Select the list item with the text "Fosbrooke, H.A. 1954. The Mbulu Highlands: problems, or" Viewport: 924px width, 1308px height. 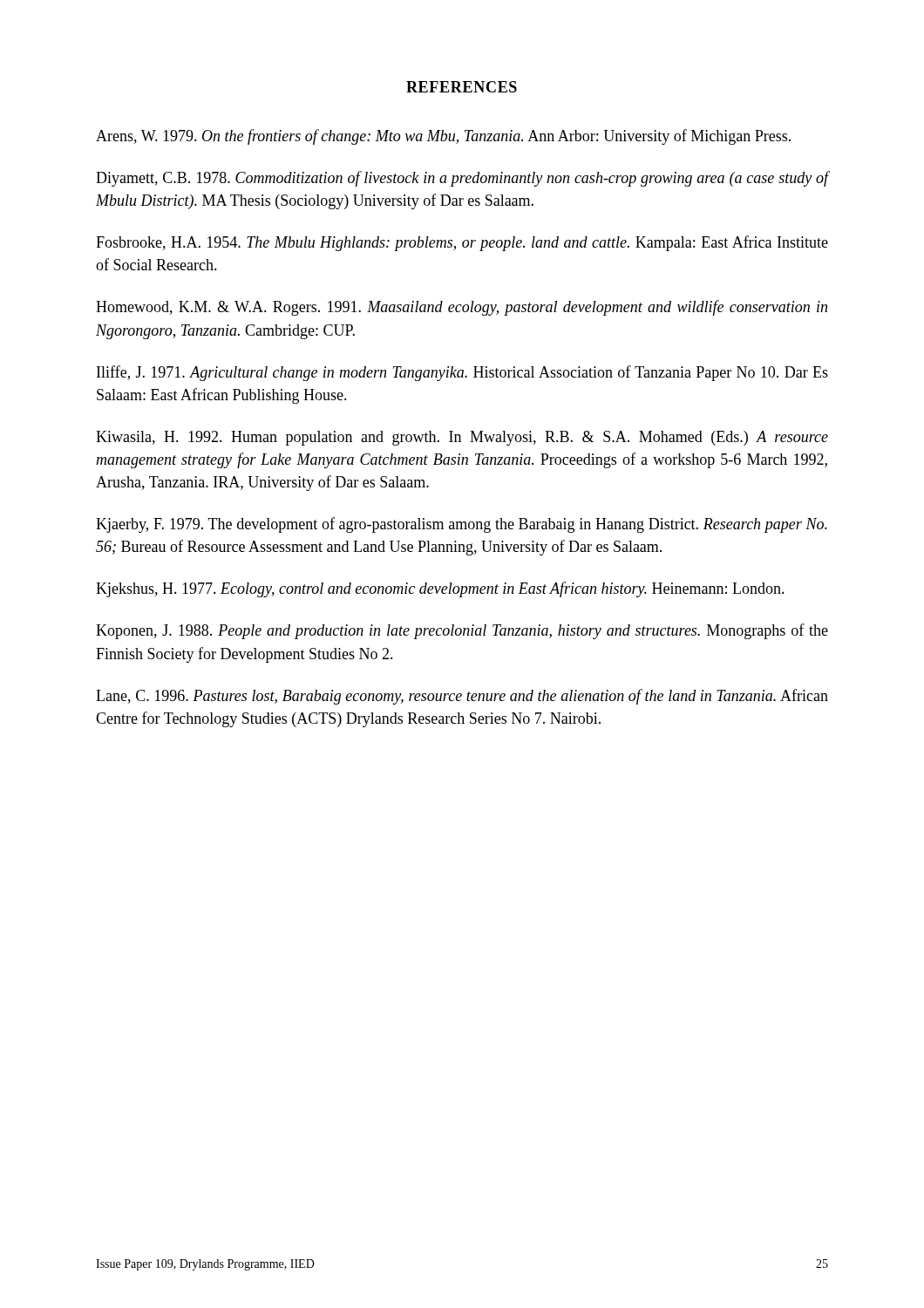(462, 254)
